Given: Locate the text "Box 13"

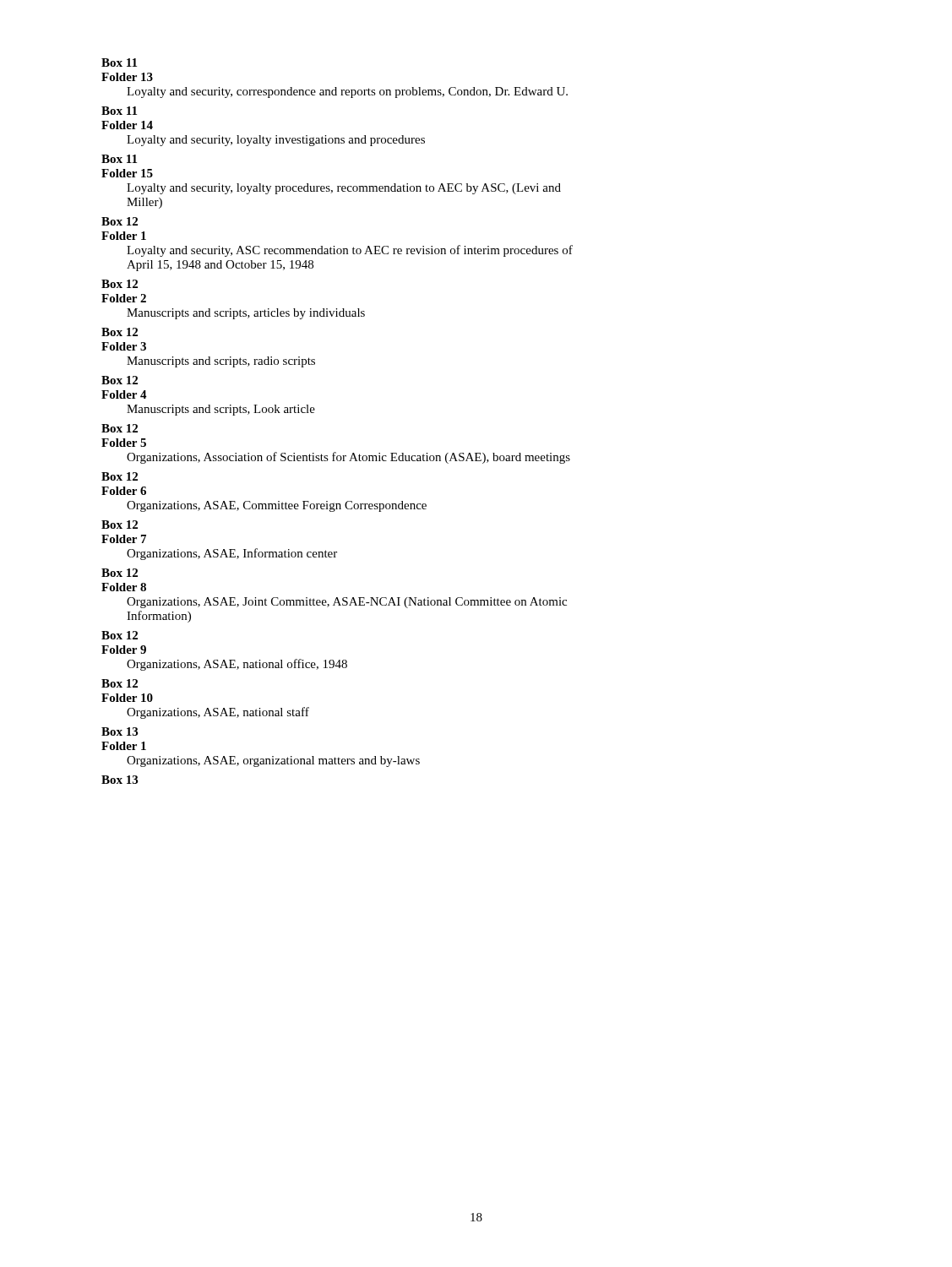Looking at the screenshot, I should click(x=120, y=780).
